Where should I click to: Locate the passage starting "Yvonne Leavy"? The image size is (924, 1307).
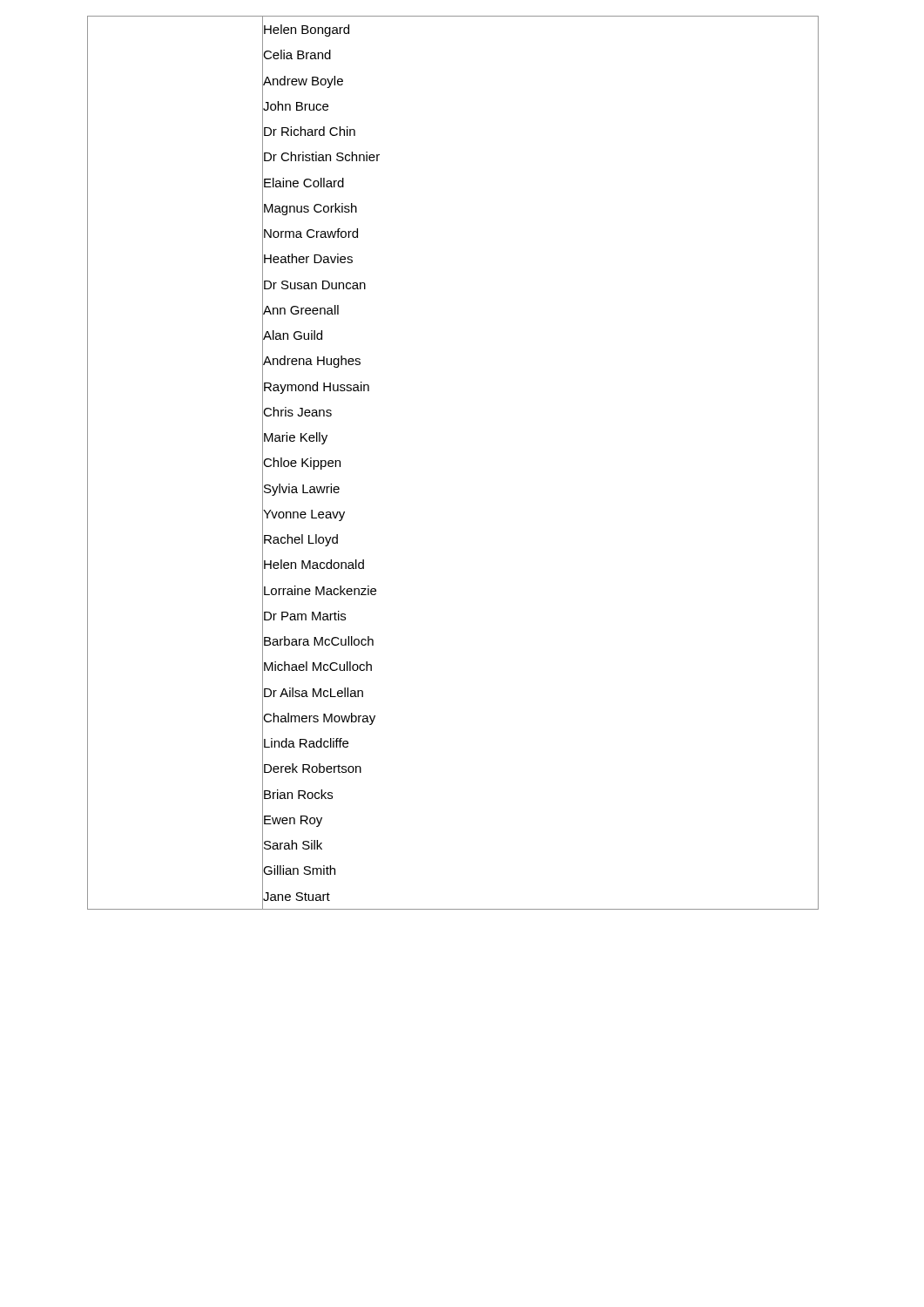click(304, 513)
